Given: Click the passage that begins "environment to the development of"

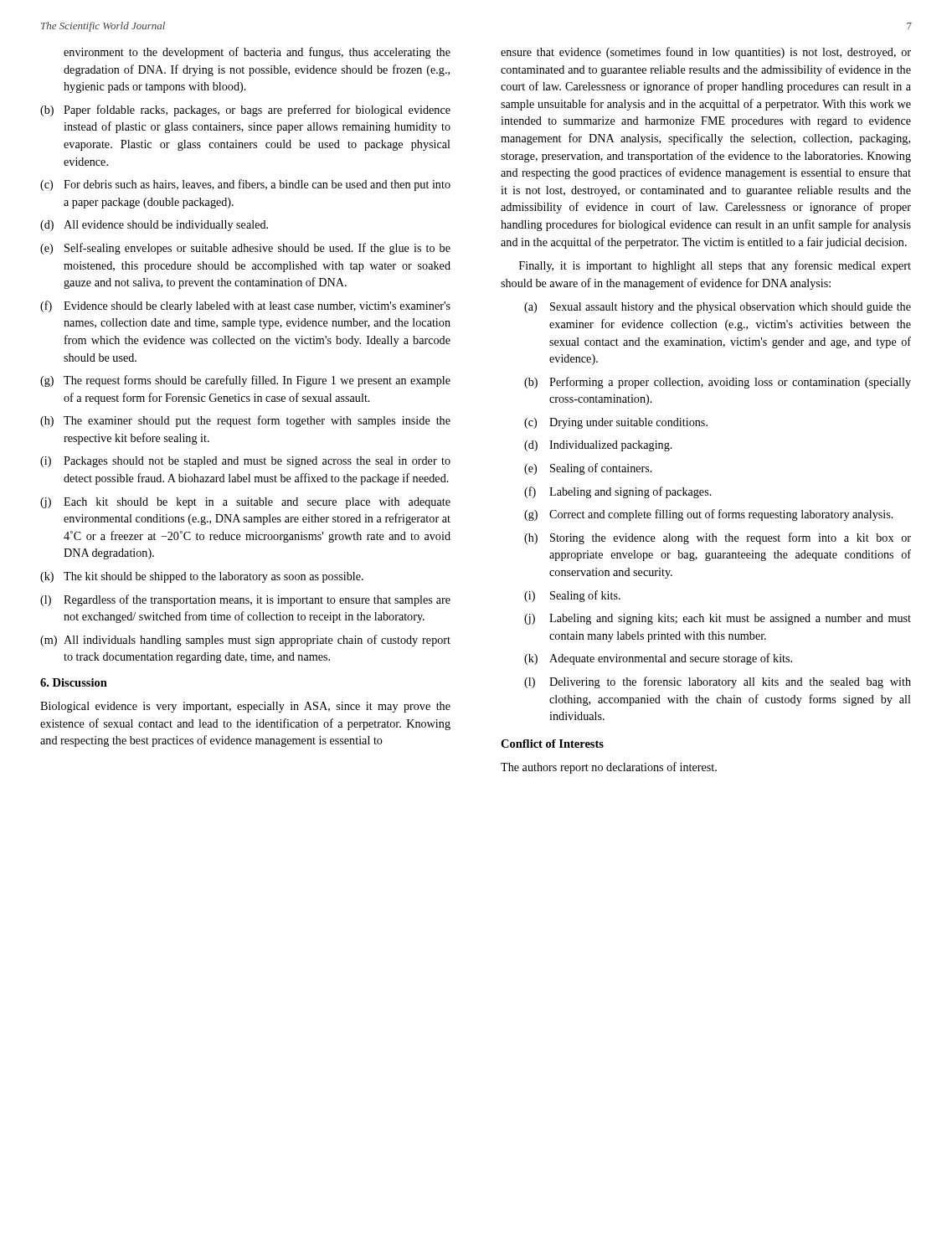Looking at the screenshot, I should [245, 69].
